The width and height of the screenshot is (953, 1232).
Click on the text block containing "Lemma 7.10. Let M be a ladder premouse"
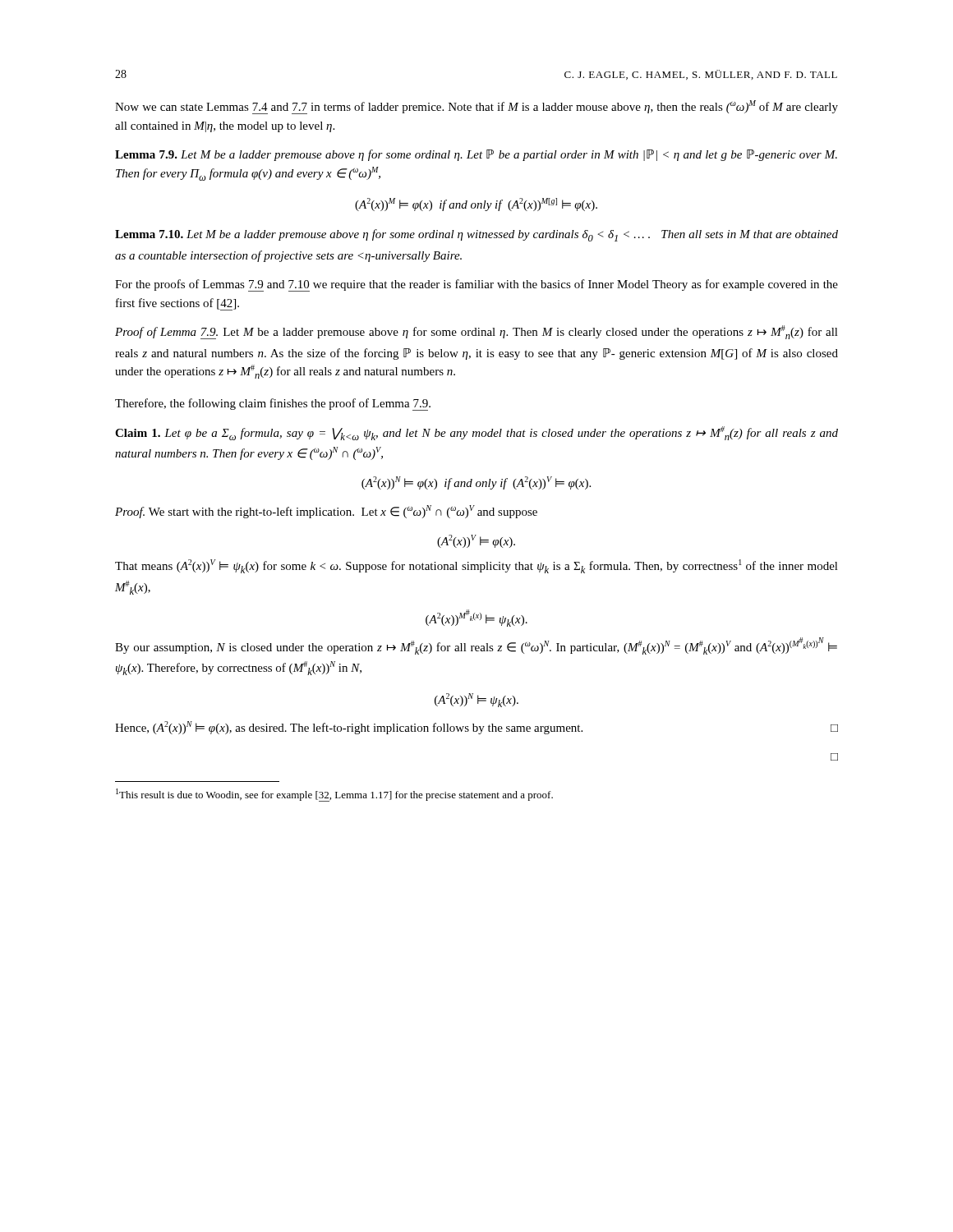[x=476, y=245]
